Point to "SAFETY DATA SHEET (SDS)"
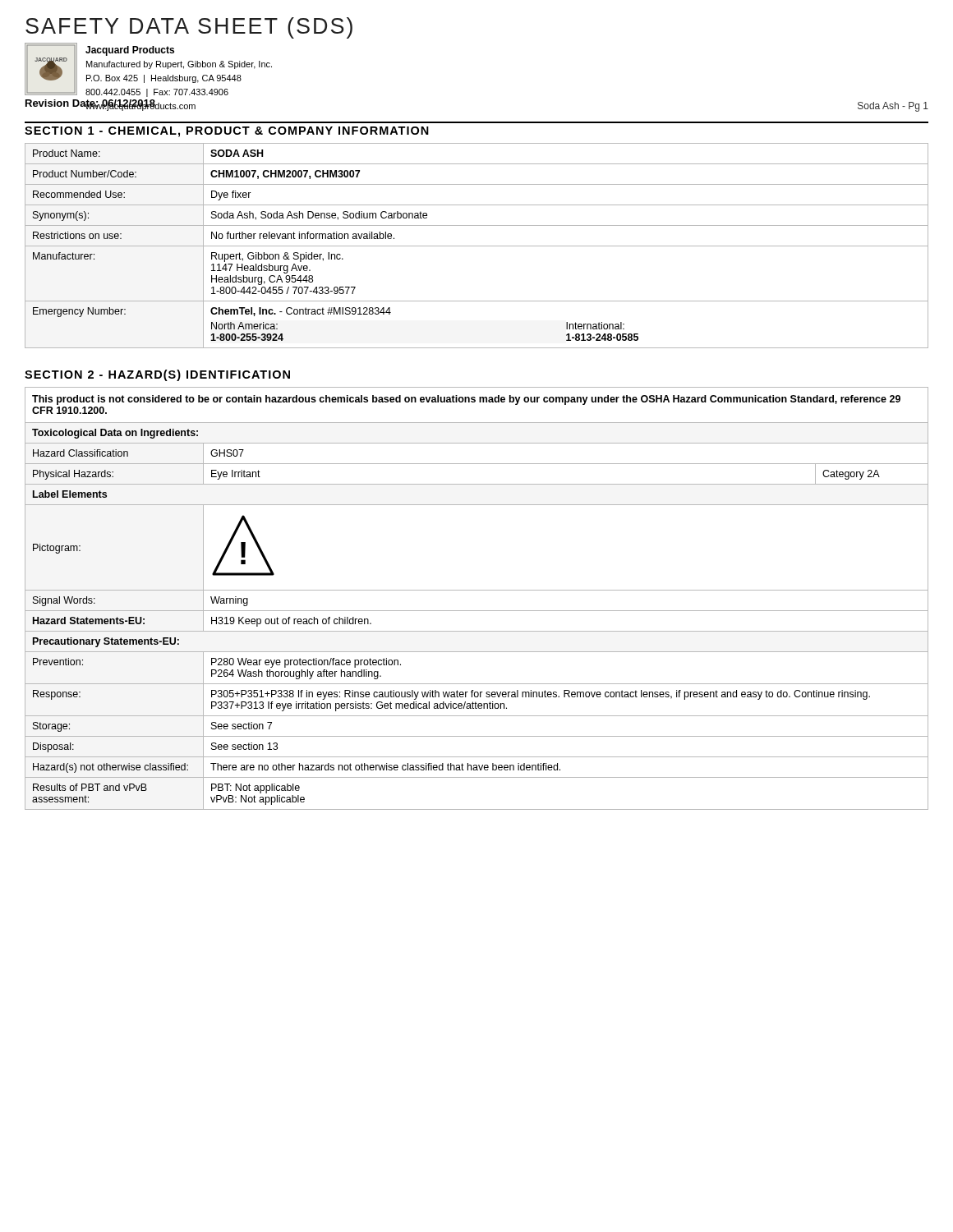This screenshot has height=1232, width=953. pos(190,27)
